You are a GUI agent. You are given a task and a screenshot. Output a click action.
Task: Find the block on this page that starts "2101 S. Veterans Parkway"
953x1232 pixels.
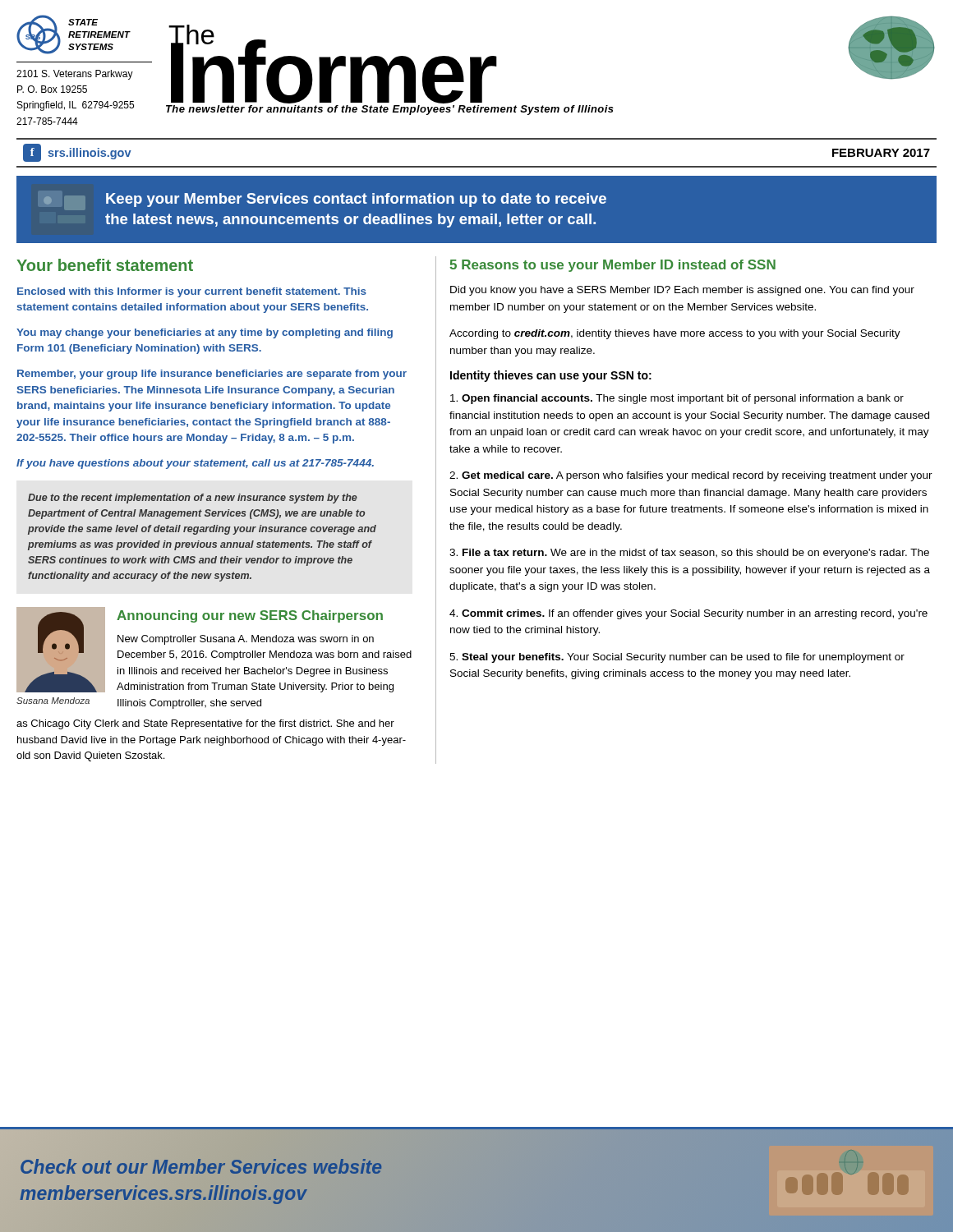point(75,98)
